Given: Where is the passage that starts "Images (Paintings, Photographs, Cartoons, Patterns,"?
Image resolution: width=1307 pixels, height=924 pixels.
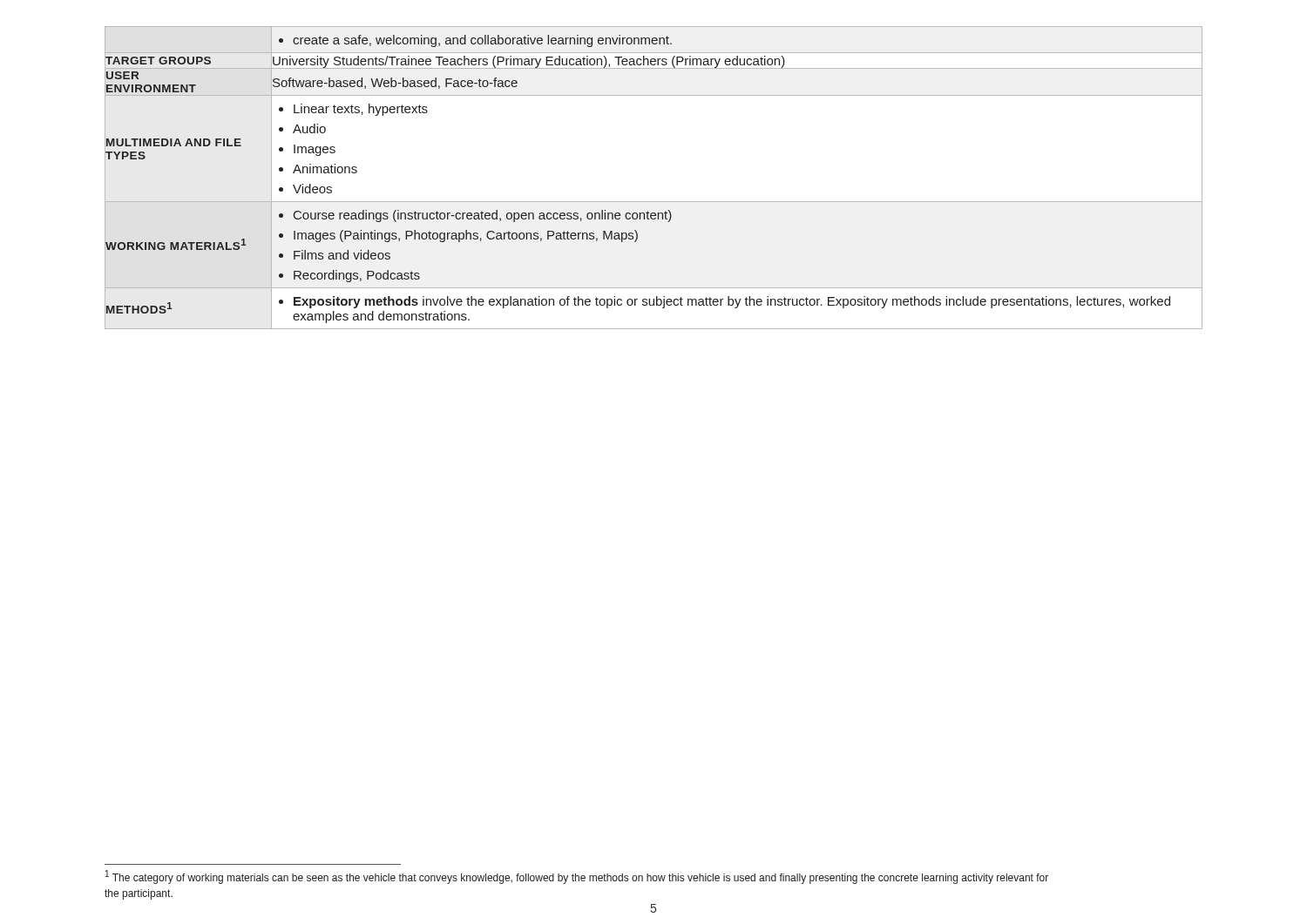Looking at the screenshot, I should [458, 236].
